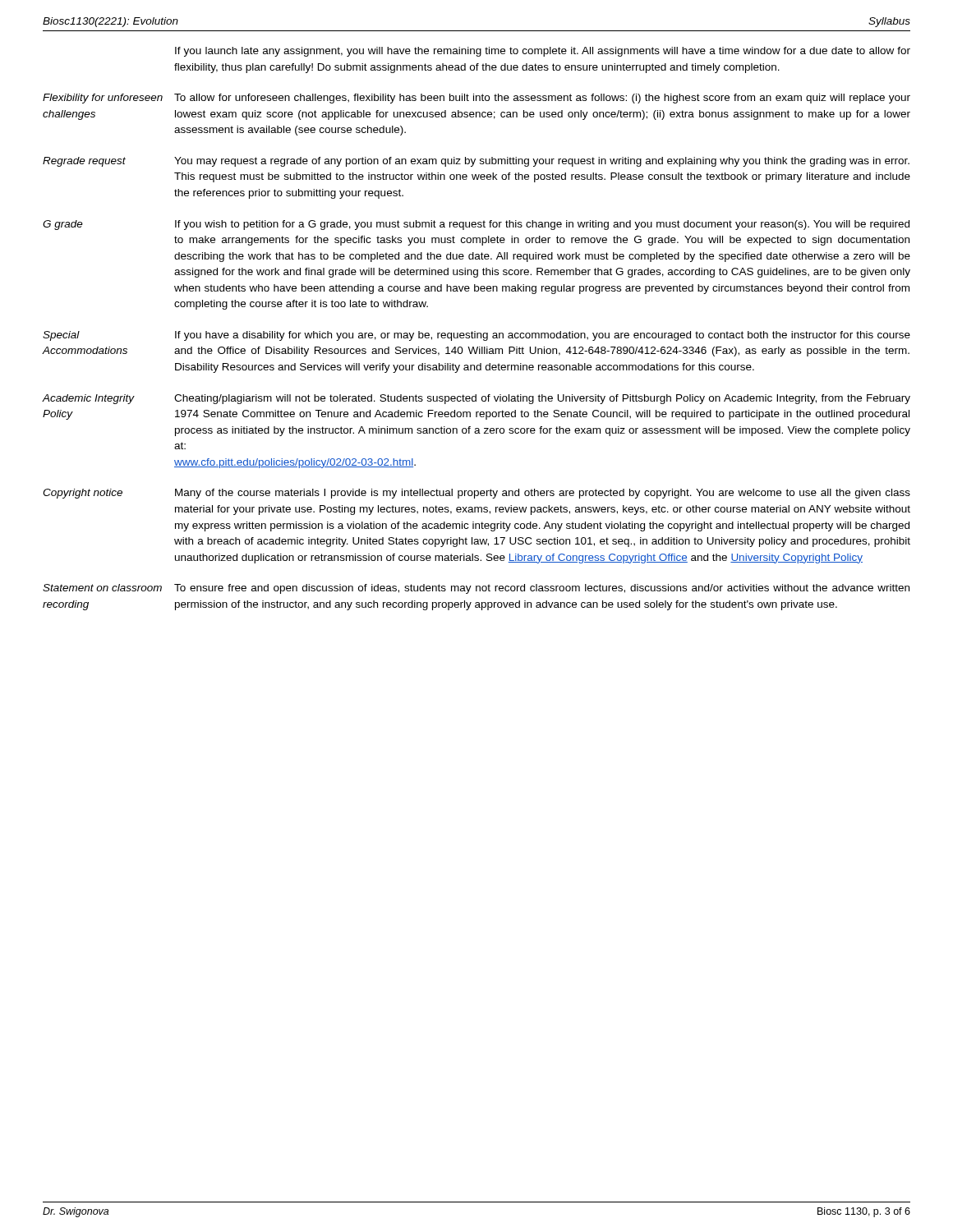Select the list item that says "G grade If you"

(x=476, y=264)
